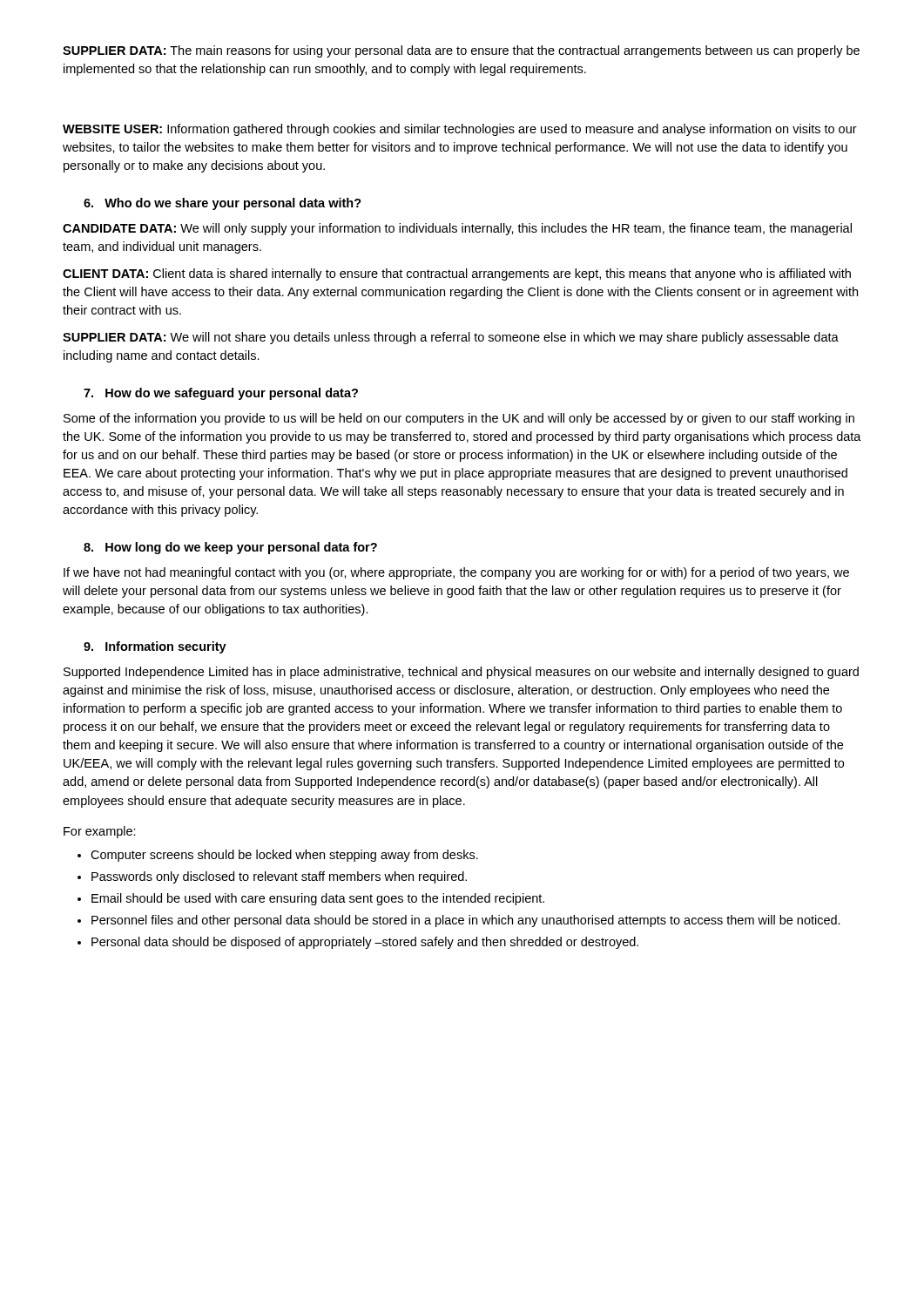Find the block on this page that starts "Email should be used with care ensuring data"
This screenshot has height=1307, width=924.
(x=318, y=898)
